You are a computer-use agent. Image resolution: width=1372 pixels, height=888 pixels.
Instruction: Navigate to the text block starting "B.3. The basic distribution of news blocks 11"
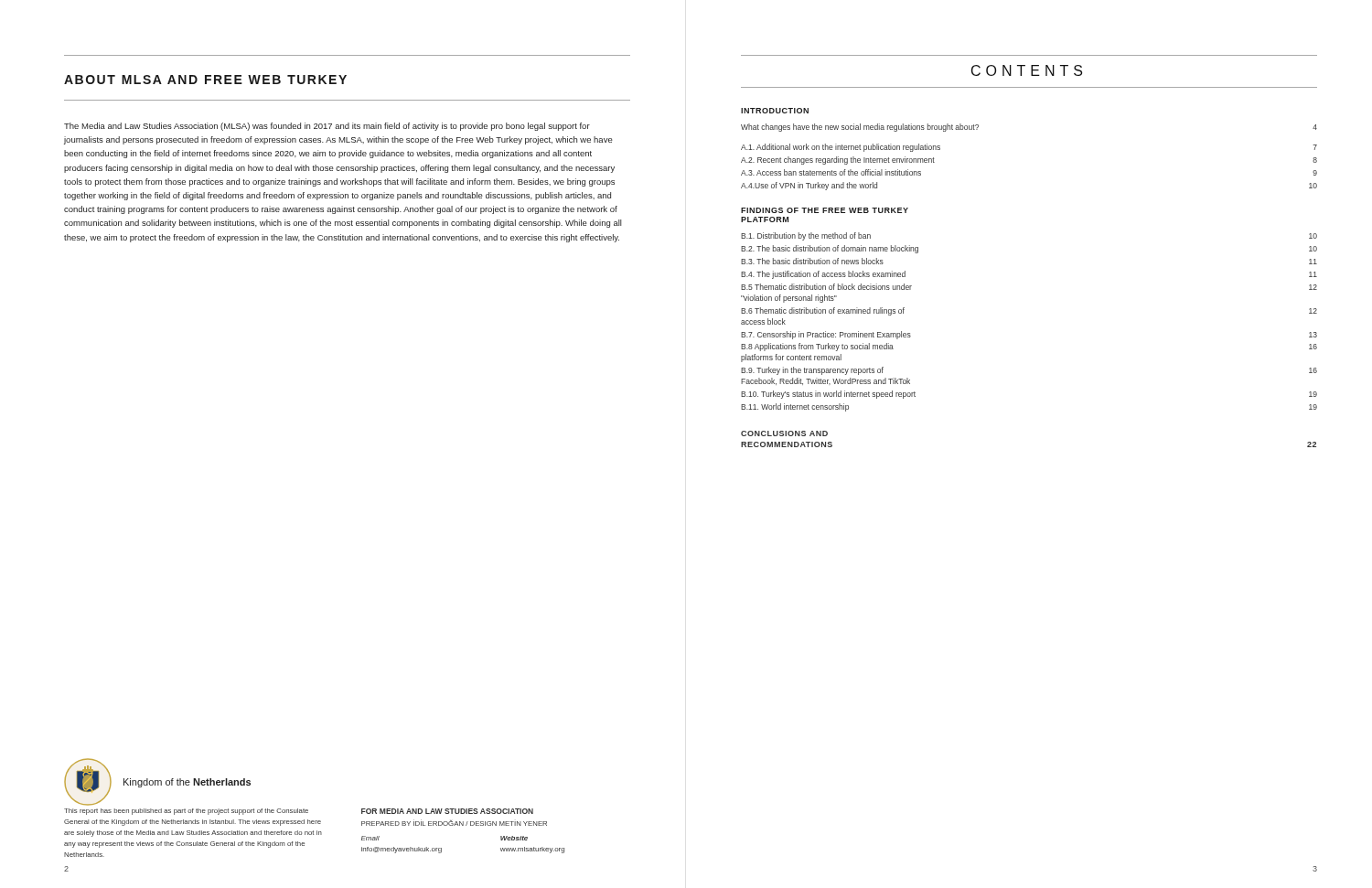tap(811, 260)
